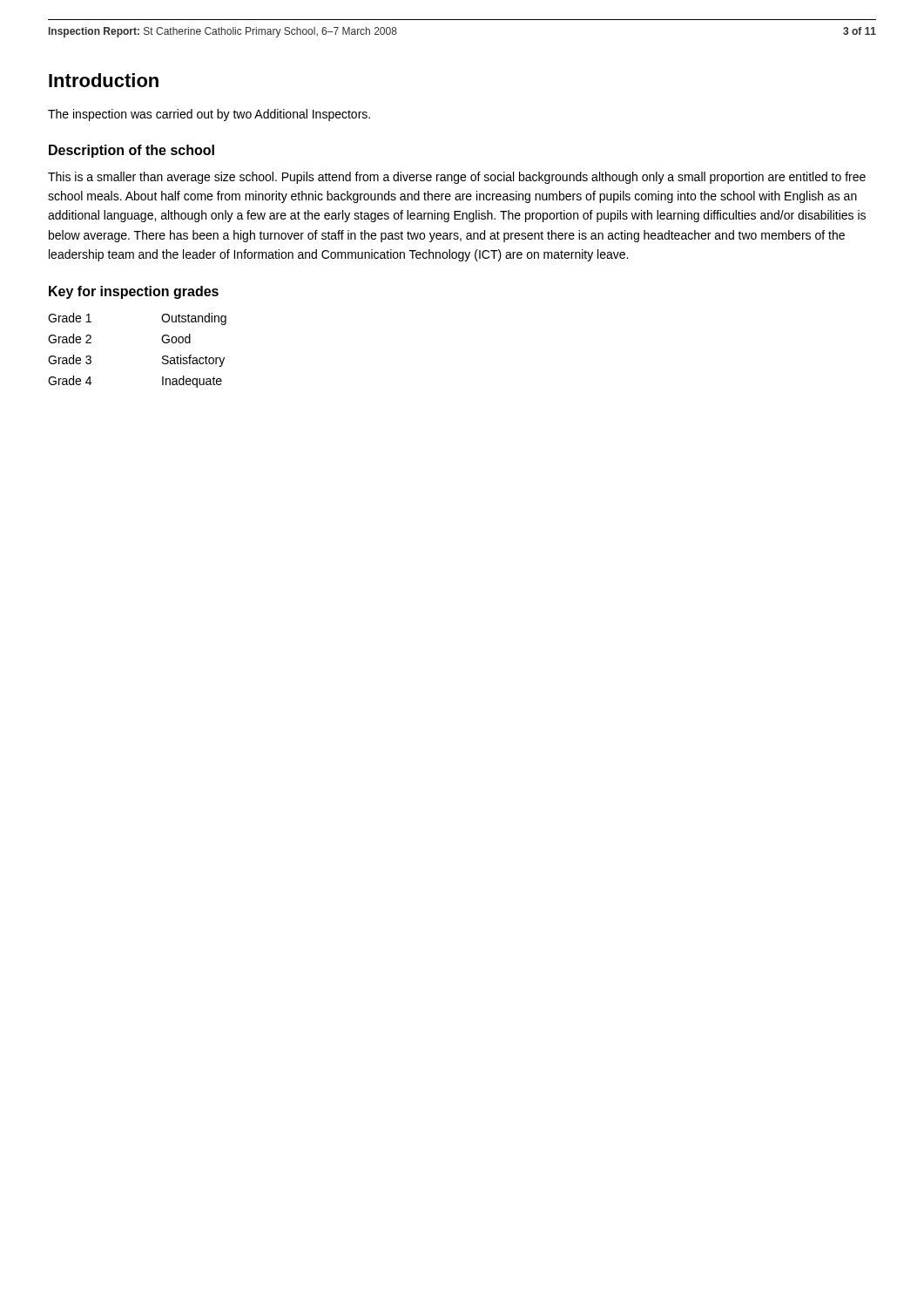
Task: Find "Grade 3 Satisfactory" on this page
Action: [66, 360]
